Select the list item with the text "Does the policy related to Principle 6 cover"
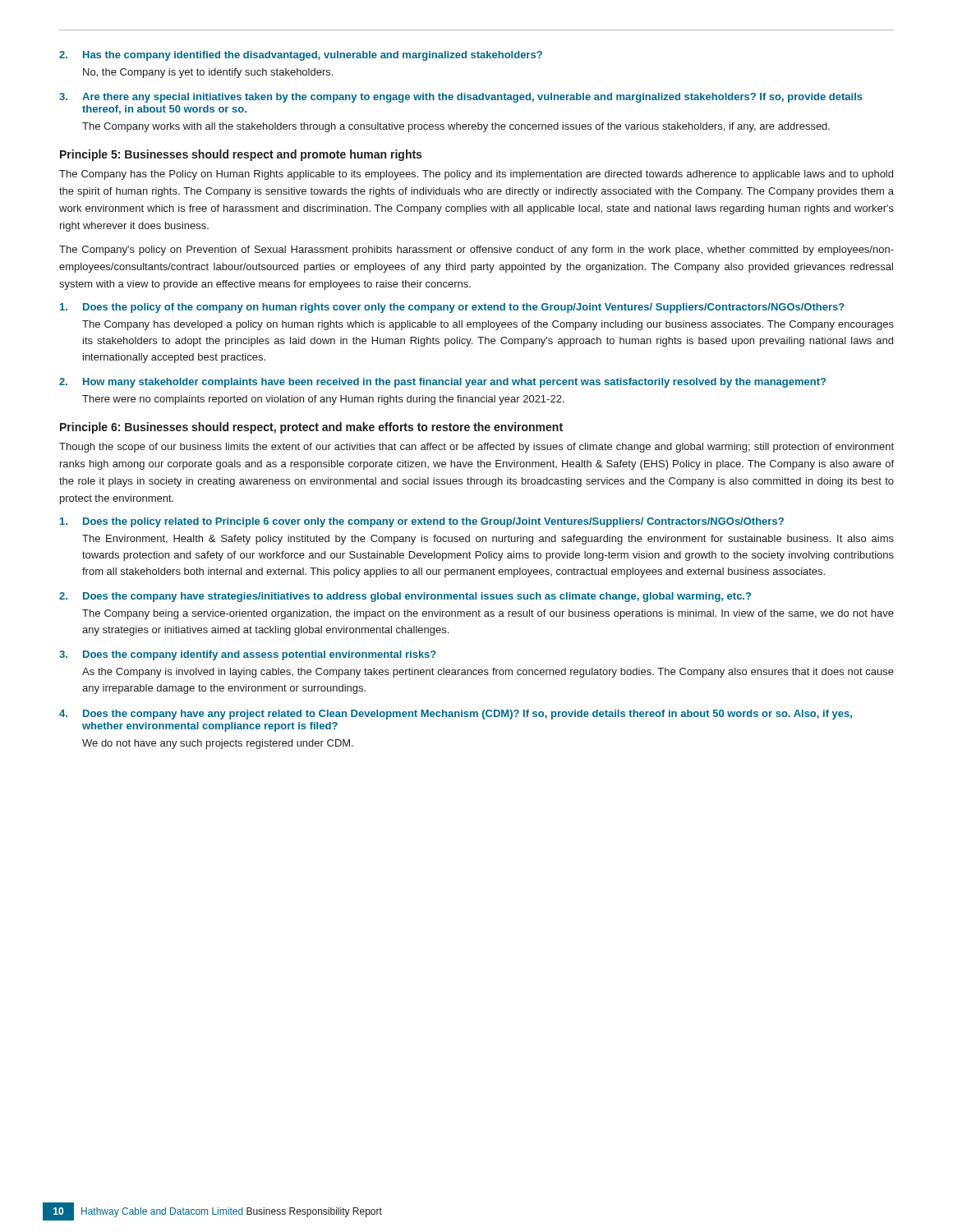This screenshot has height=1232, width=953. tap(476, 547)
